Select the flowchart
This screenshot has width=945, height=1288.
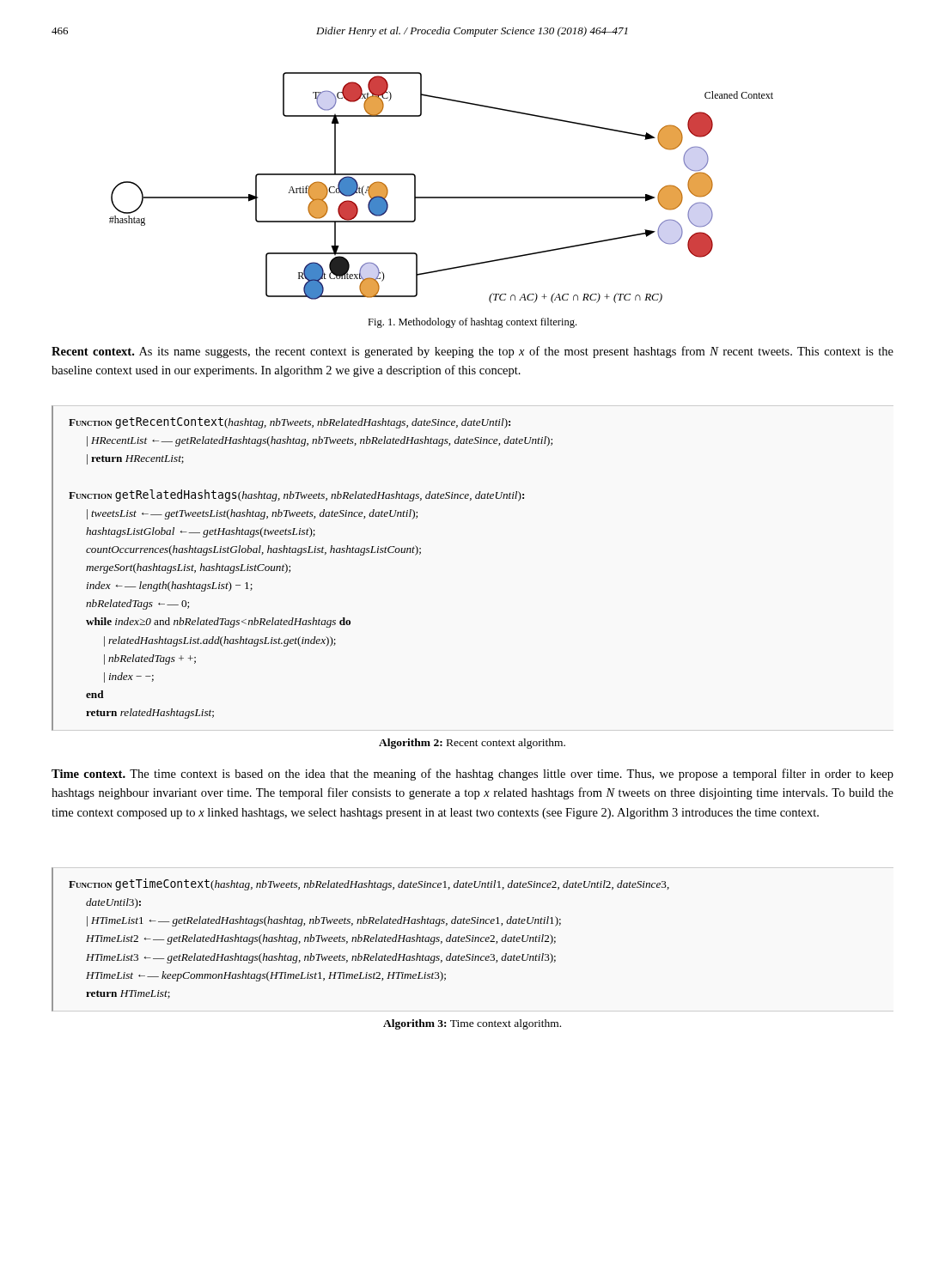(x=472, y=182)
